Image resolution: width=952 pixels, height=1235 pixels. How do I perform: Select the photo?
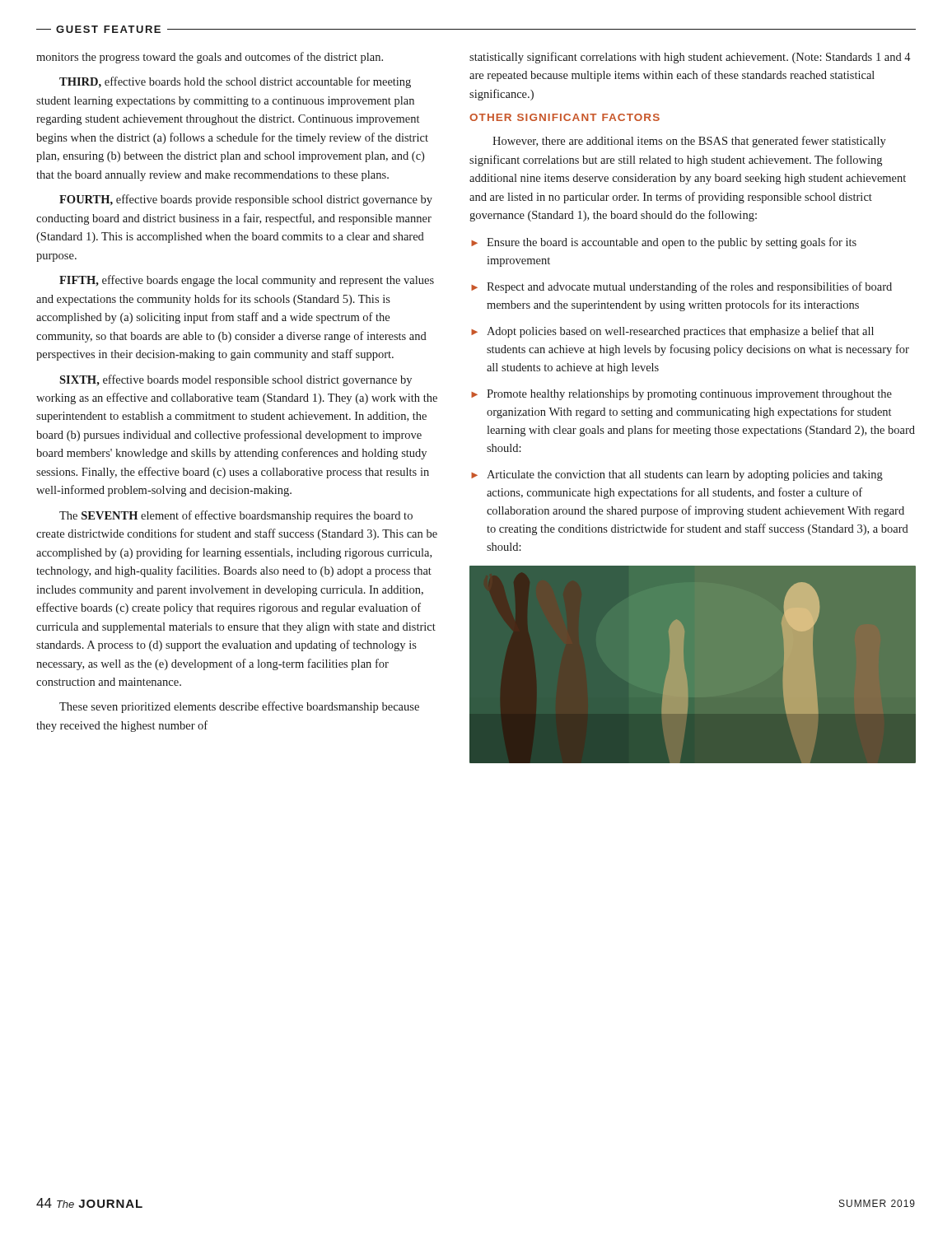(x=693, y=665)
